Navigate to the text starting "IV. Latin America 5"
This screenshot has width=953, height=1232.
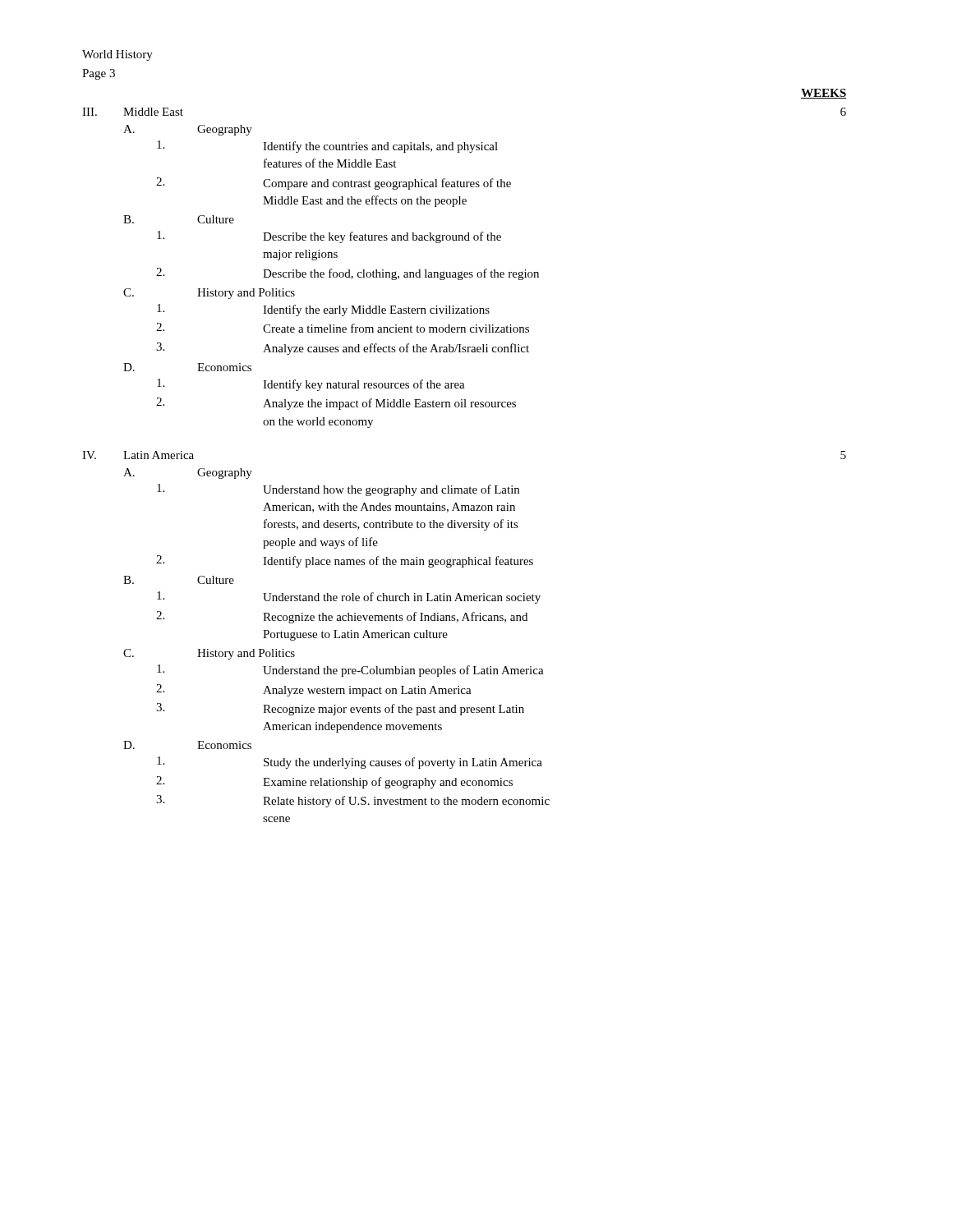[x=157, y=455]
